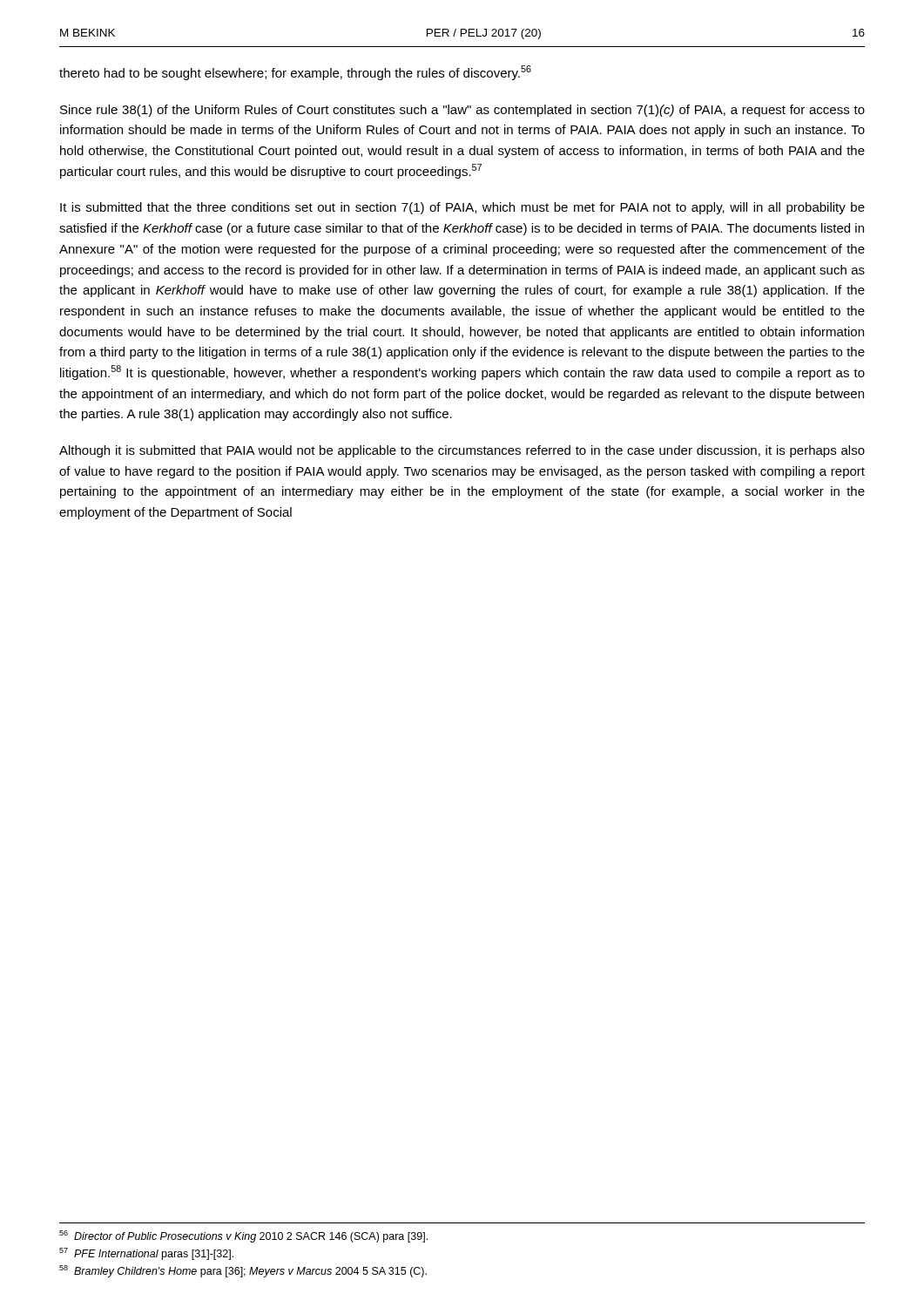This screenshot has height=1307, width=924.
Task: Navigate to the text starting "57 PFE International paras"
Action: (147, 1253)
